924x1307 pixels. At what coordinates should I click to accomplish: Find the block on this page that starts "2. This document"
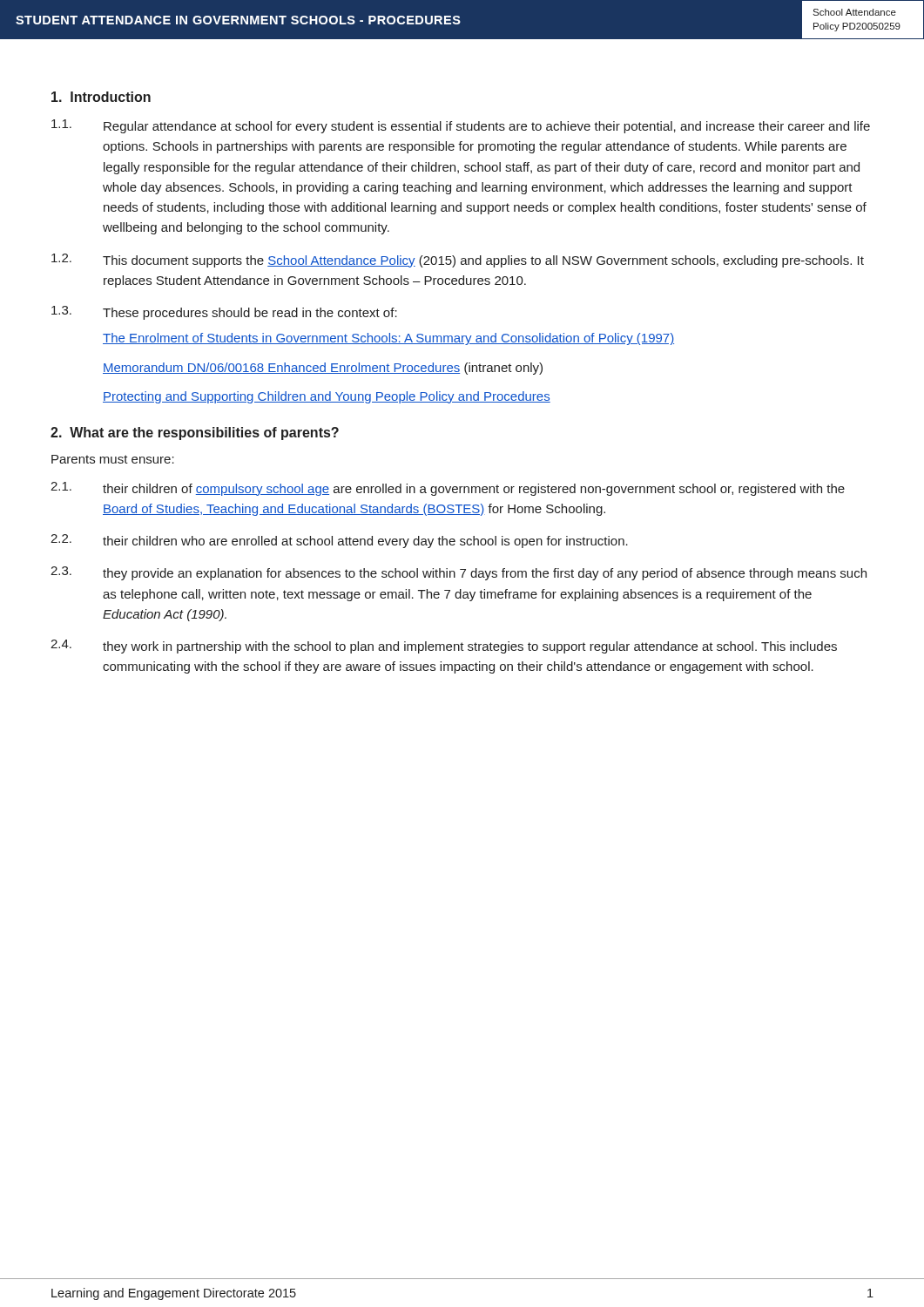coord(462,270)
